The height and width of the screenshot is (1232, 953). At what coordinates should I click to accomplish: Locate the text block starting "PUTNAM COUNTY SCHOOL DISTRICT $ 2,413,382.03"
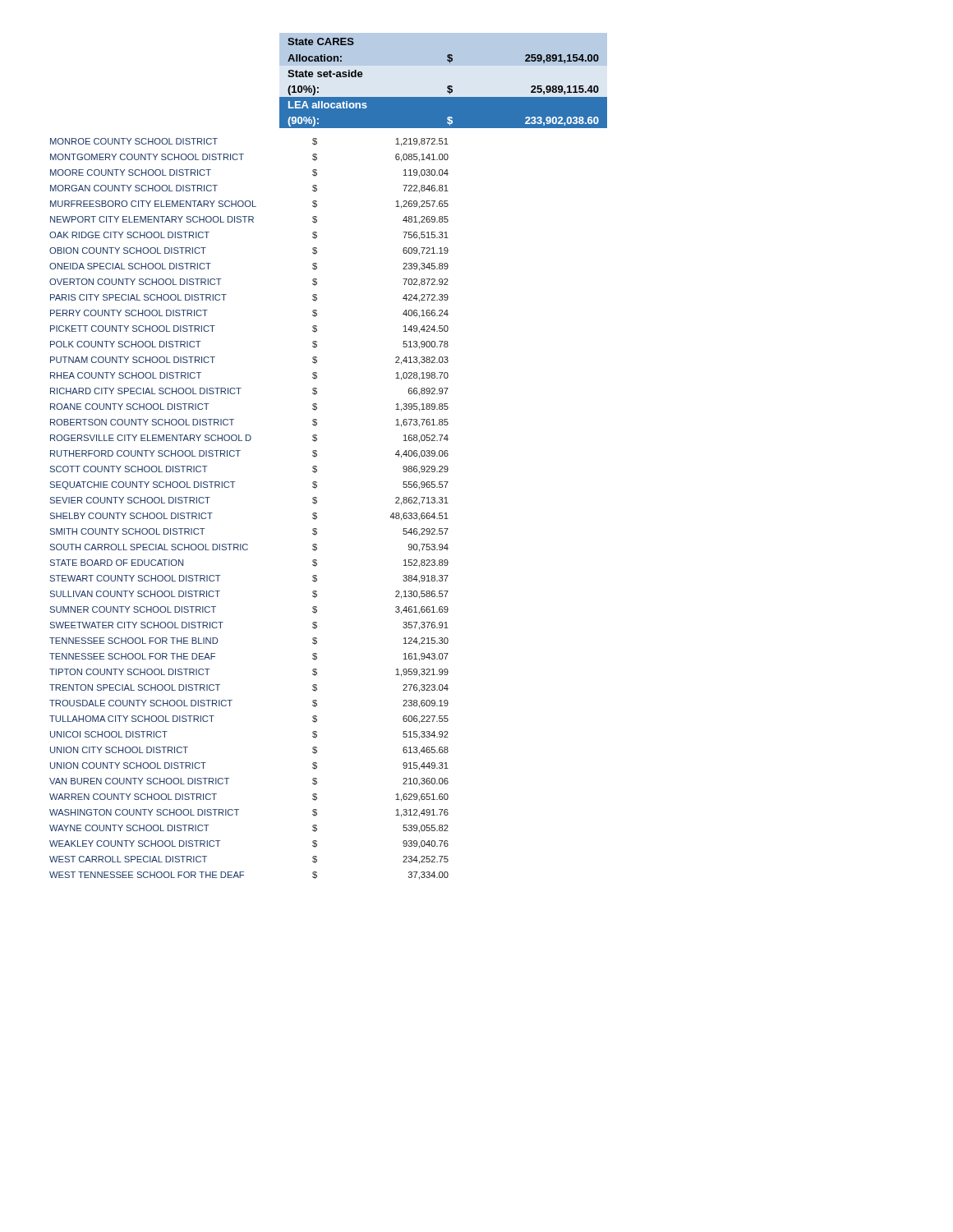[x=138, y=360]
